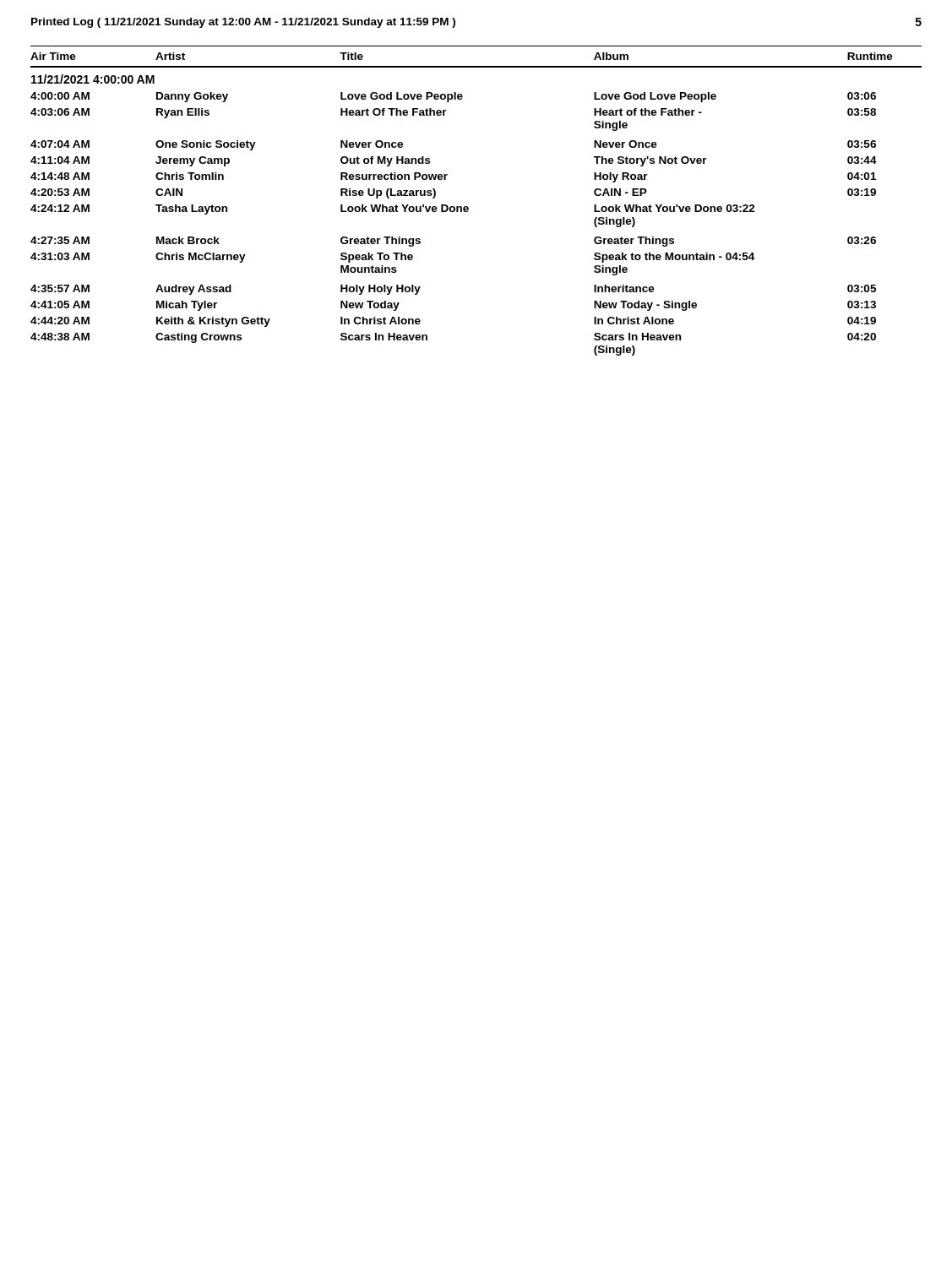Select a table
Screen dimensions: 1267x952
[x=476, y=201]
